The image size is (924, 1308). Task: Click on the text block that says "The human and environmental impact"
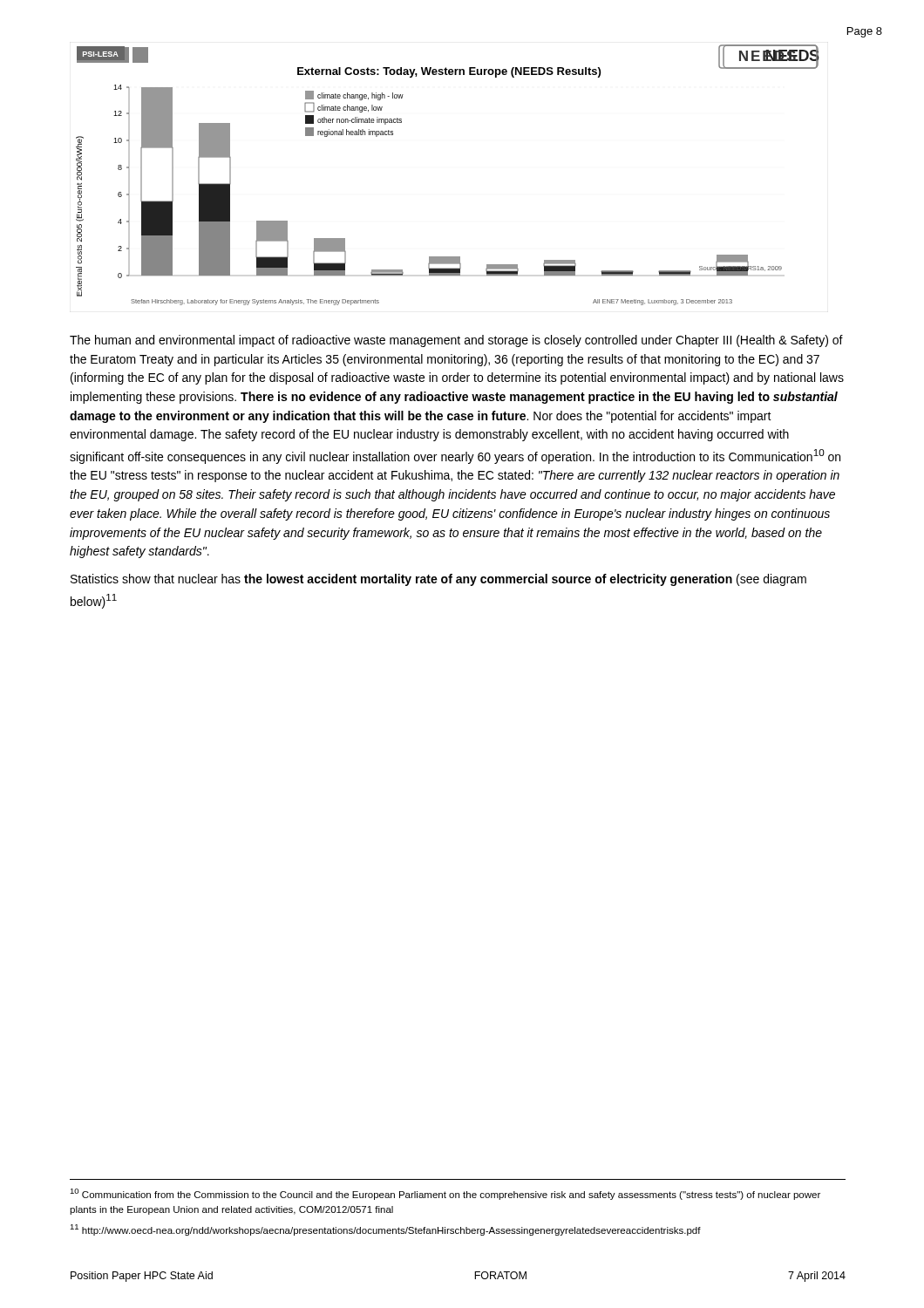[x=458, y=471]
